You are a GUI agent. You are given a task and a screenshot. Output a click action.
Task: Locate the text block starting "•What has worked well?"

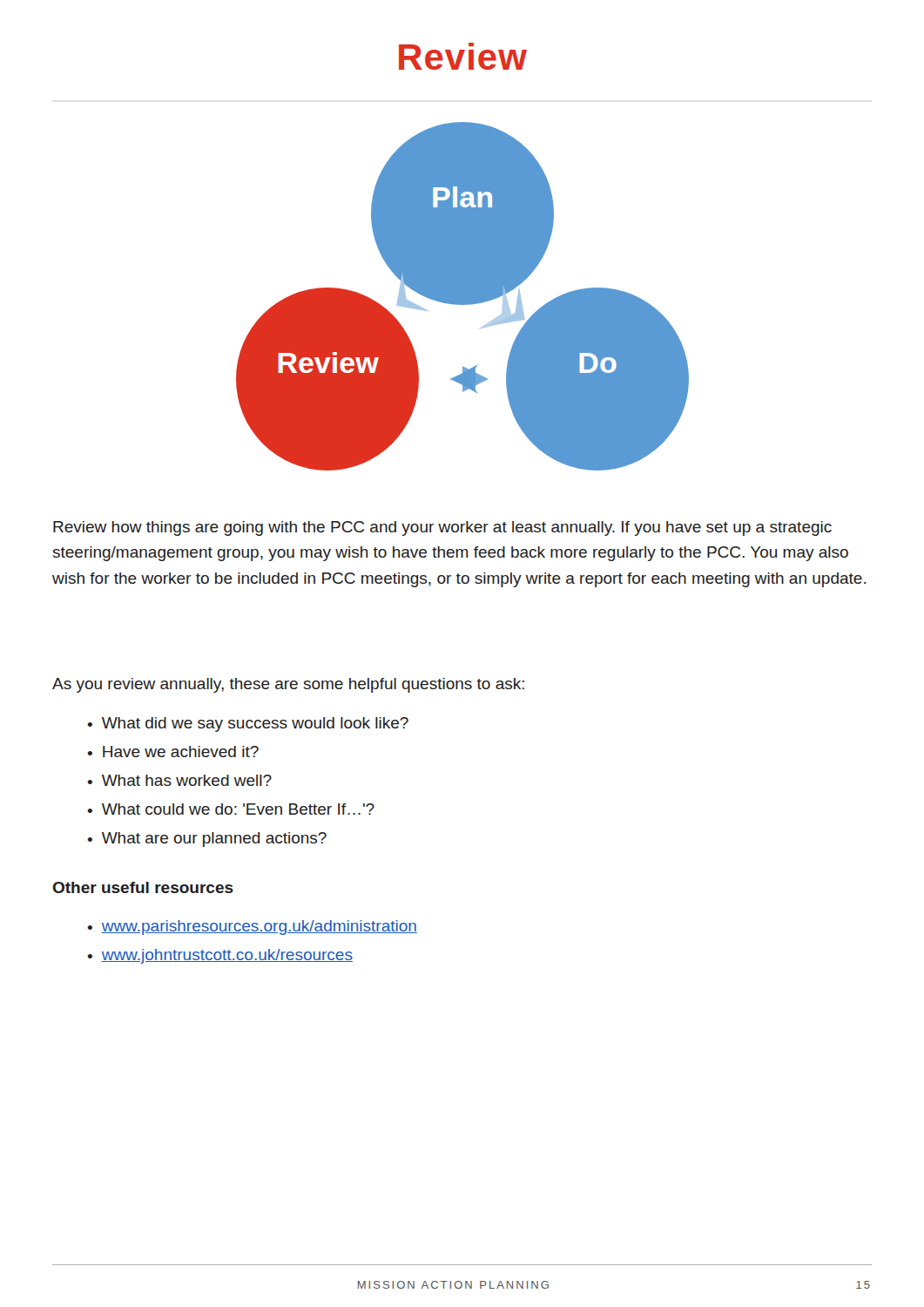coord(179,781)
